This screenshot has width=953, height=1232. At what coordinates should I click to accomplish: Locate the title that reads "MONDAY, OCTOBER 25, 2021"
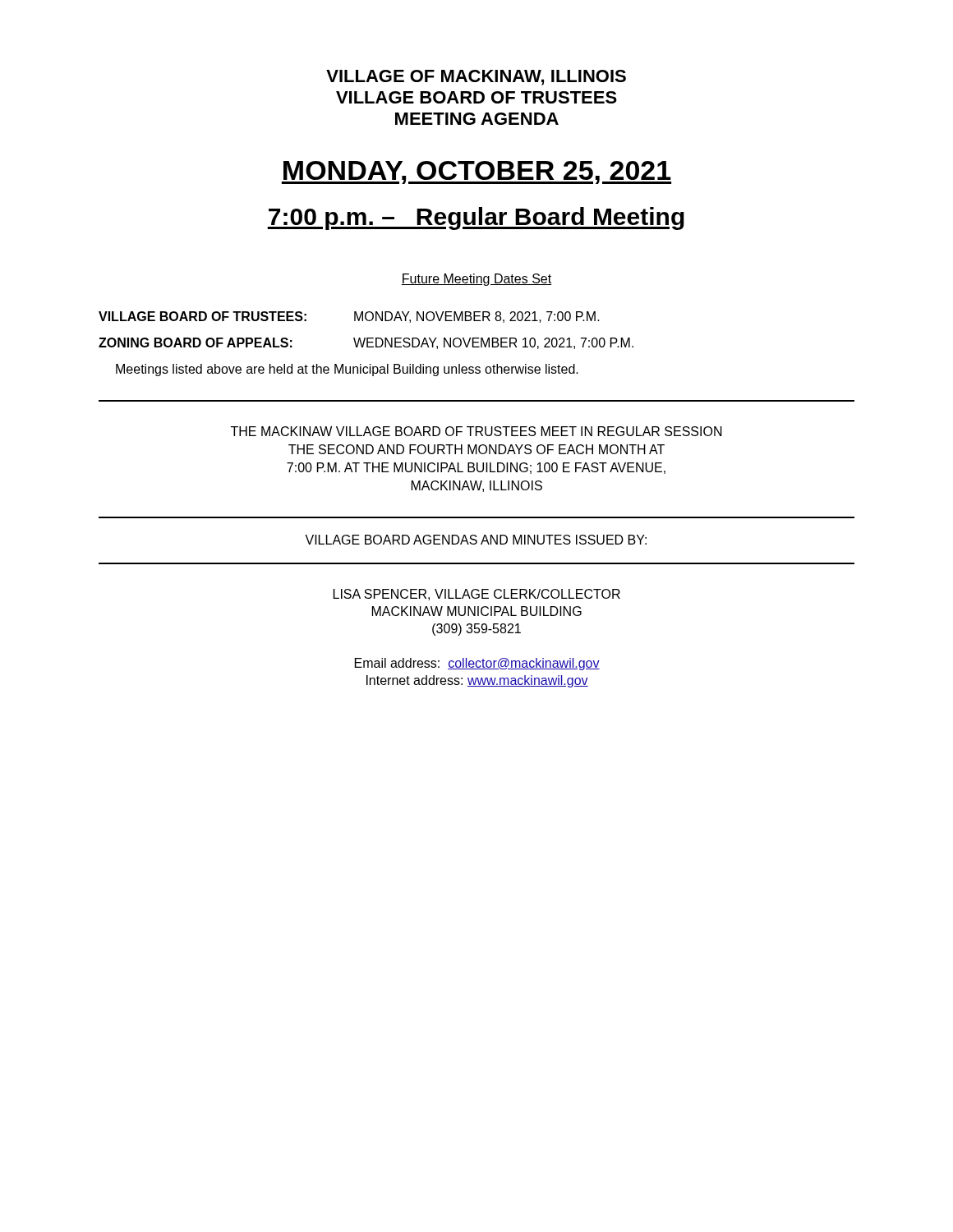tap(476, 170)
